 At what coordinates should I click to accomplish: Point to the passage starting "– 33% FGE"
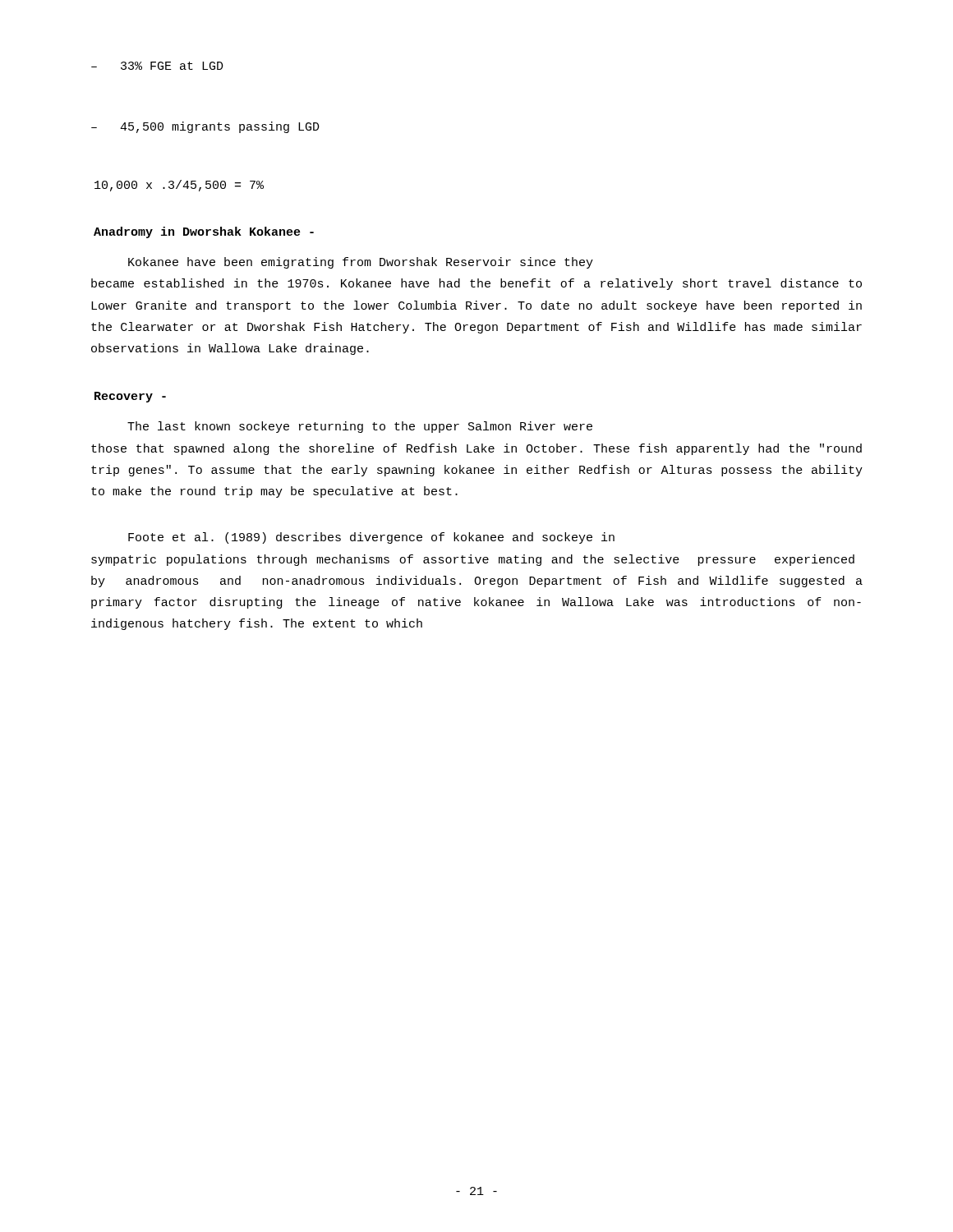[x=157, y=67]
